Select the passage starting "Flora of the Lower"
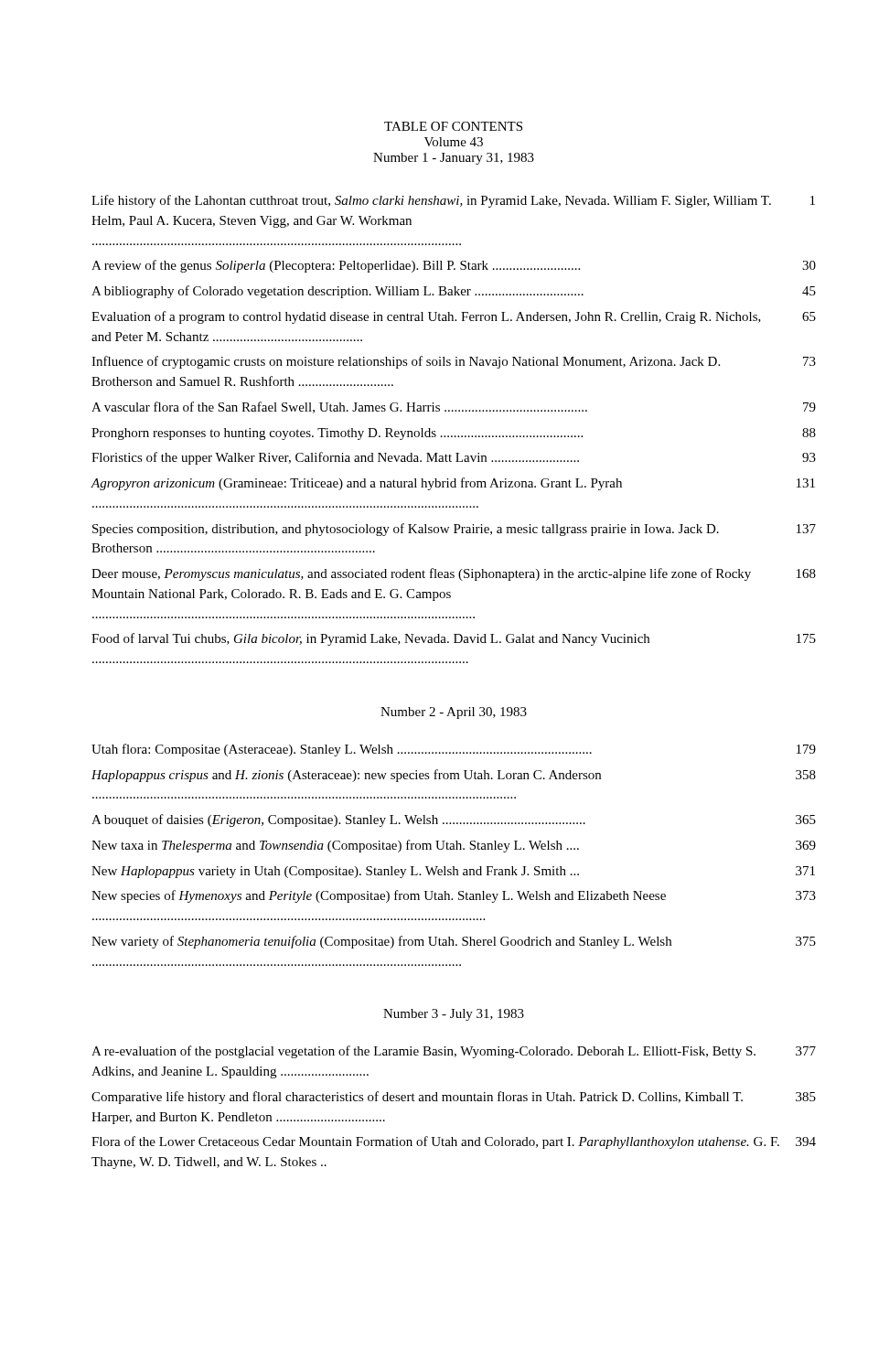Screen dimensions: 1372x889 click(454, 1152)
